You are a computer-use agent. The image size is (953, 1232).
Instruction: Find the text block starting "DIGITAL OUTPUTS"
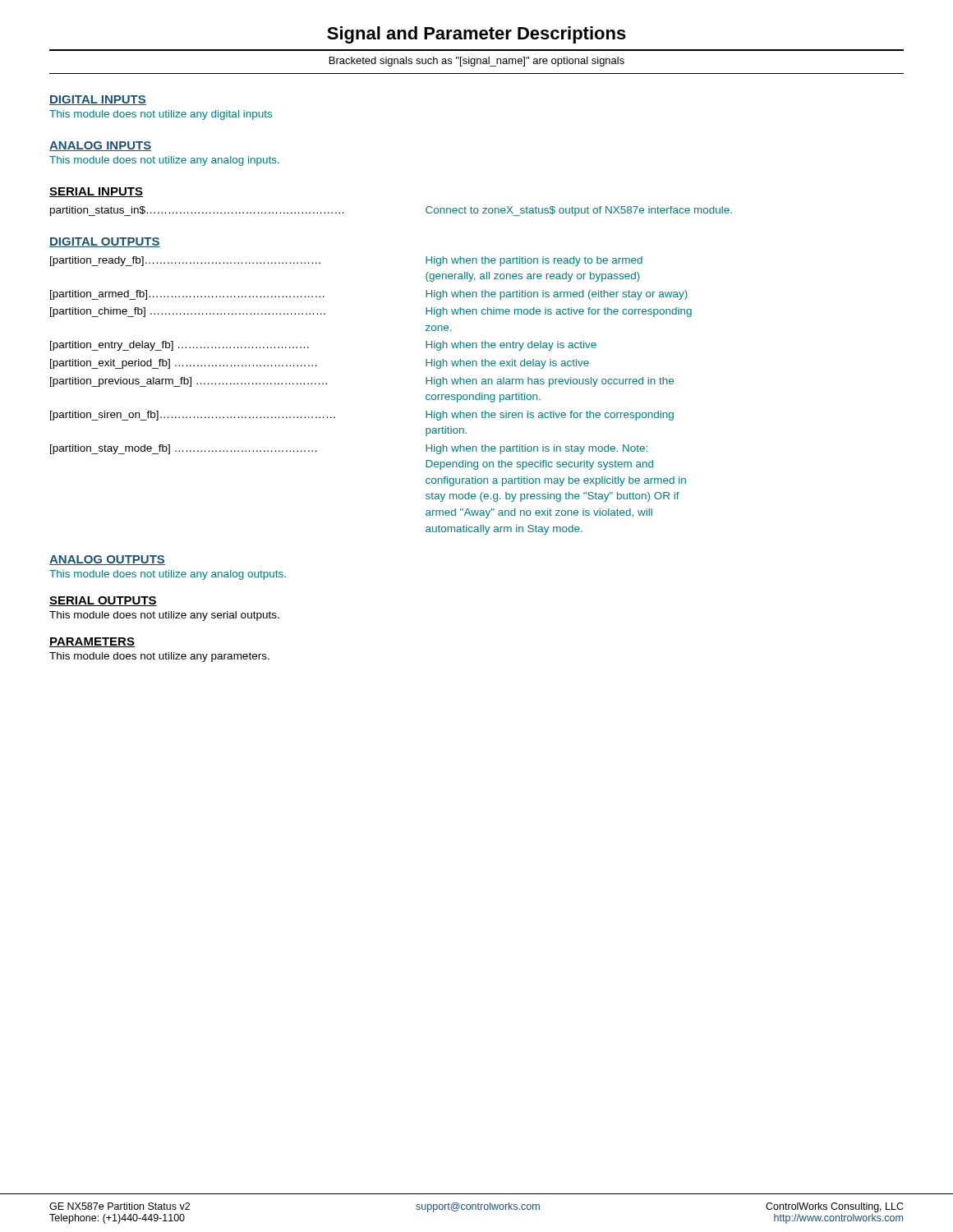click(104, 241)
